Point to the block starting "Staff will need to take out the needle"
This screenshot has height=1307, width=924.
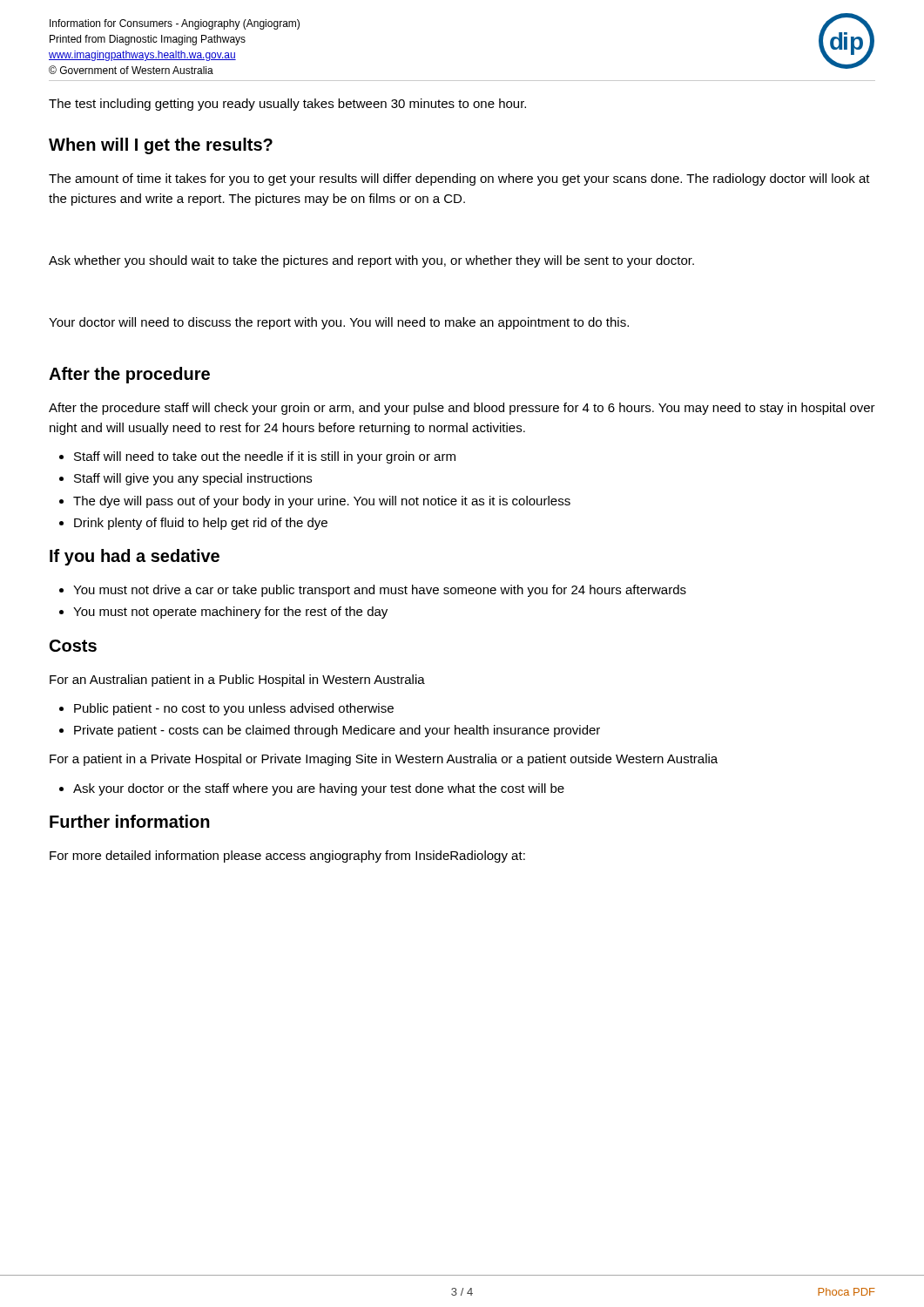coord(265,456)
